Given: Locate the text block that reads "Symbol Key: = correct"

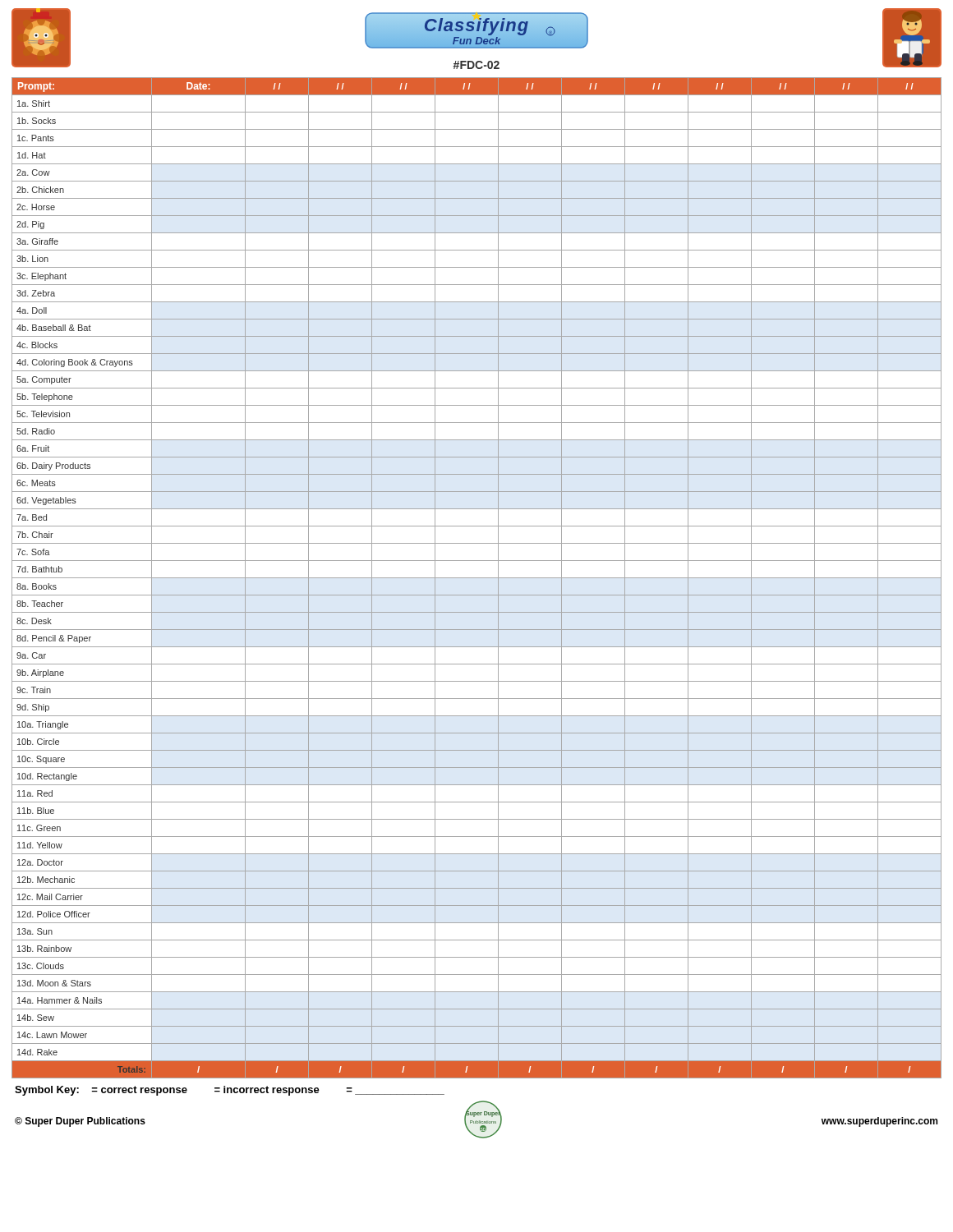Looking at the screenshot, I should pyautogui.click(x=230, y=1089).
